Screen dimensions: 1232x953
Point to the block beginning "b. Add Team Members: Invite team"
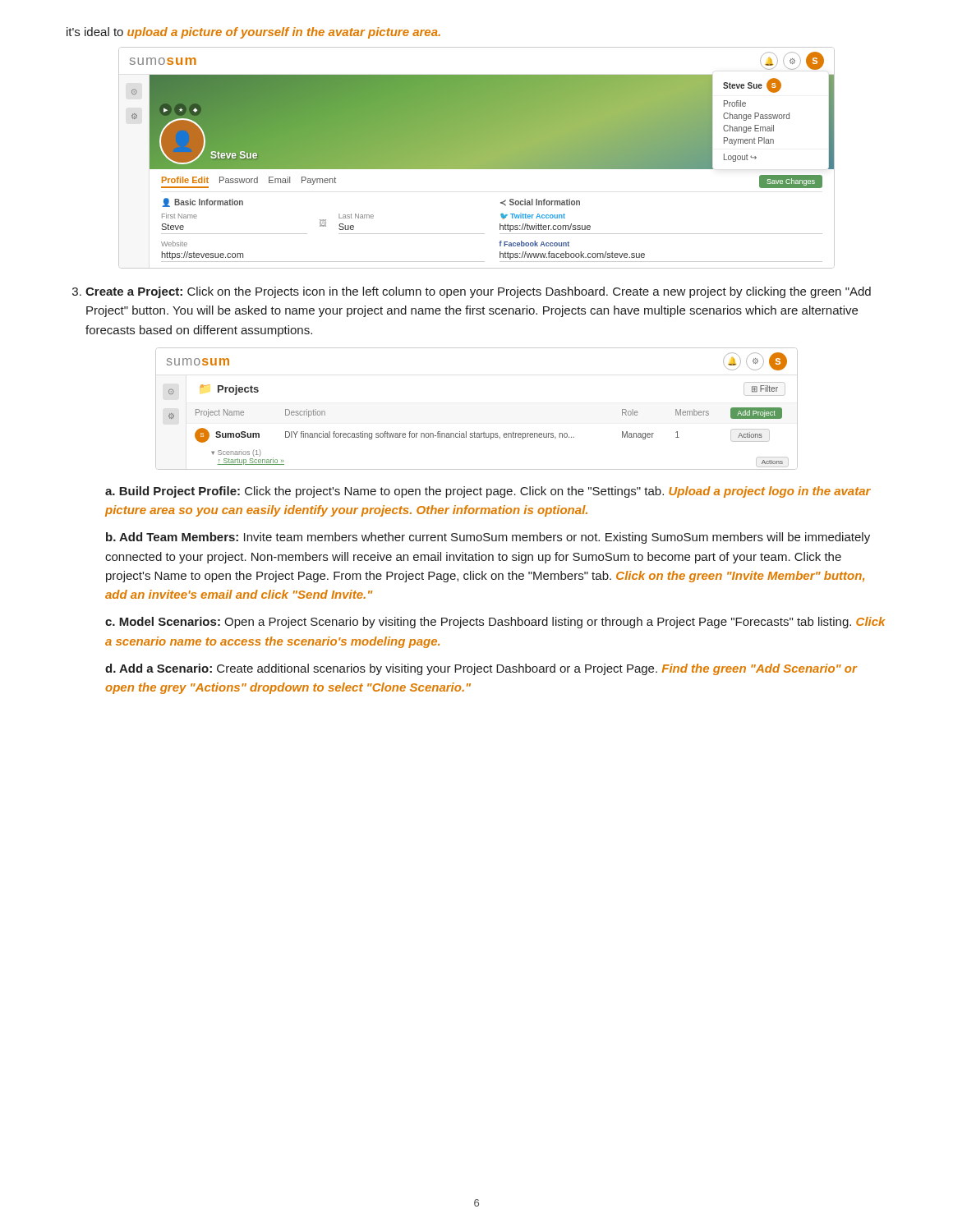click(488, 566)
